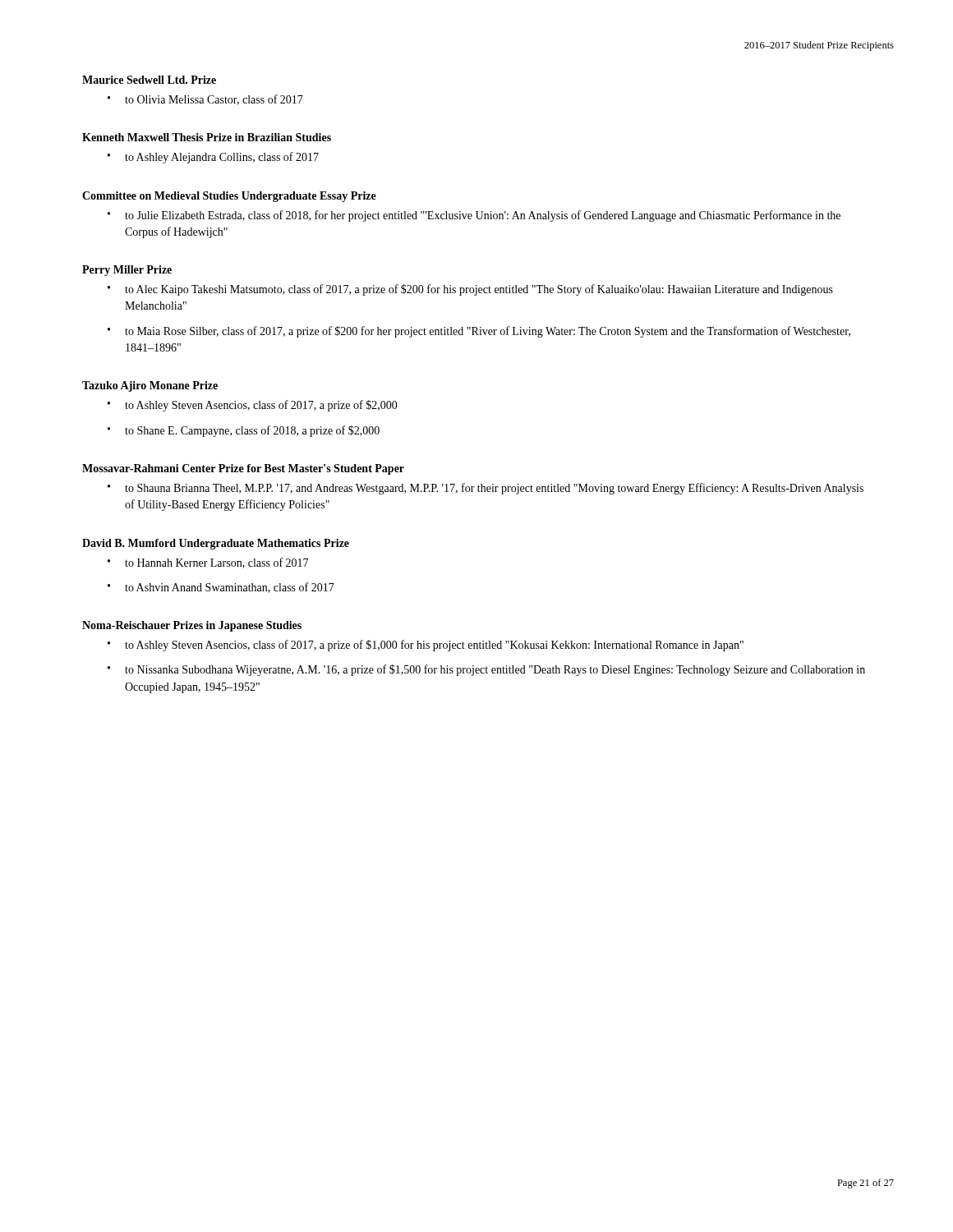The width and height of the screenshot is (953, 1232).
Task: Point to the block starting "• to Ashley Alejandra Collins, class of"
Action: coord(213,158)
